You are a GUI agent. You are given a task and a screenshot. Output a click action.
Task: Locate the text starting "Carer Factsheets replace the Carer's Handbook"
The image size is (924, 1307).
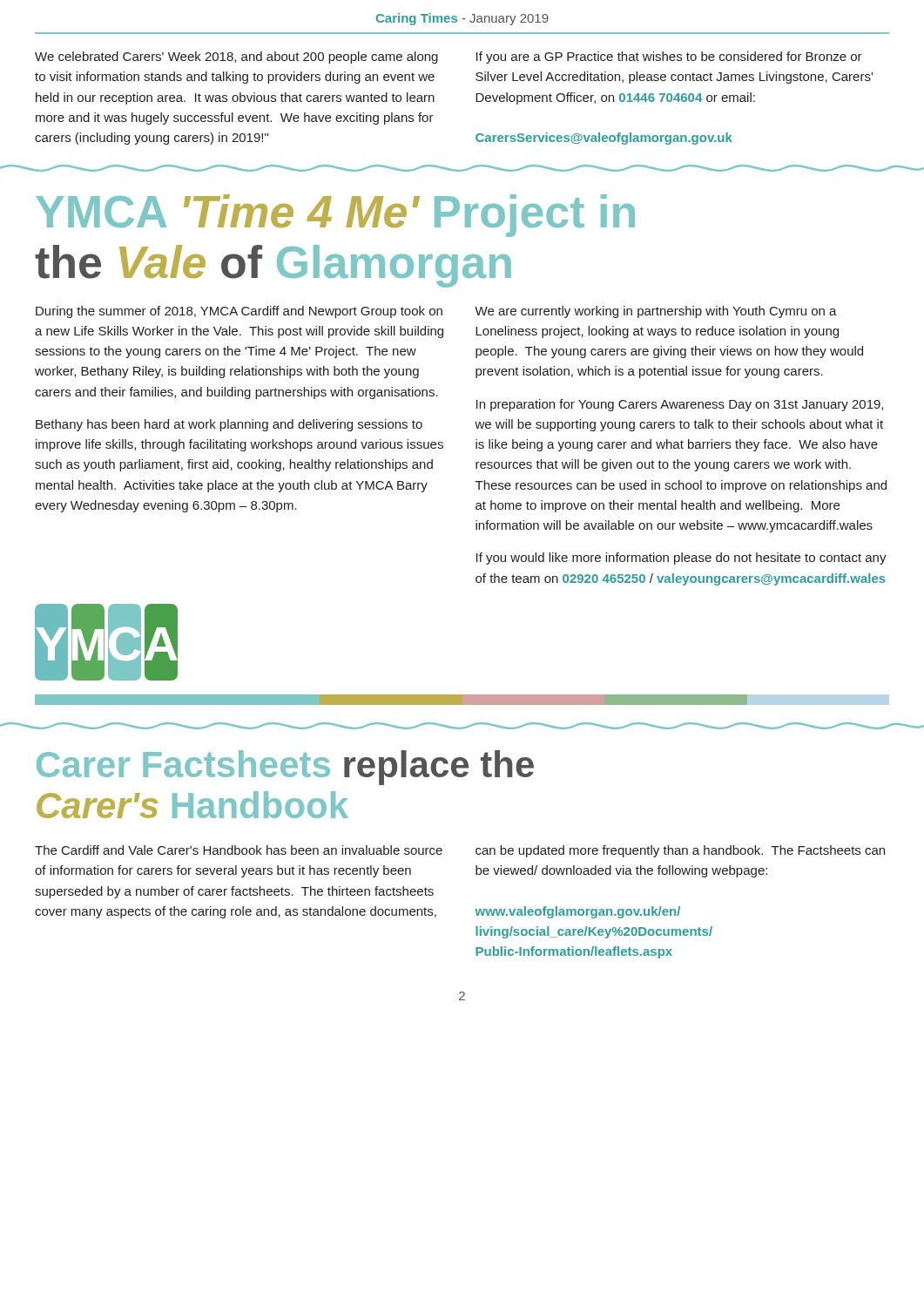tap(462, 785)
